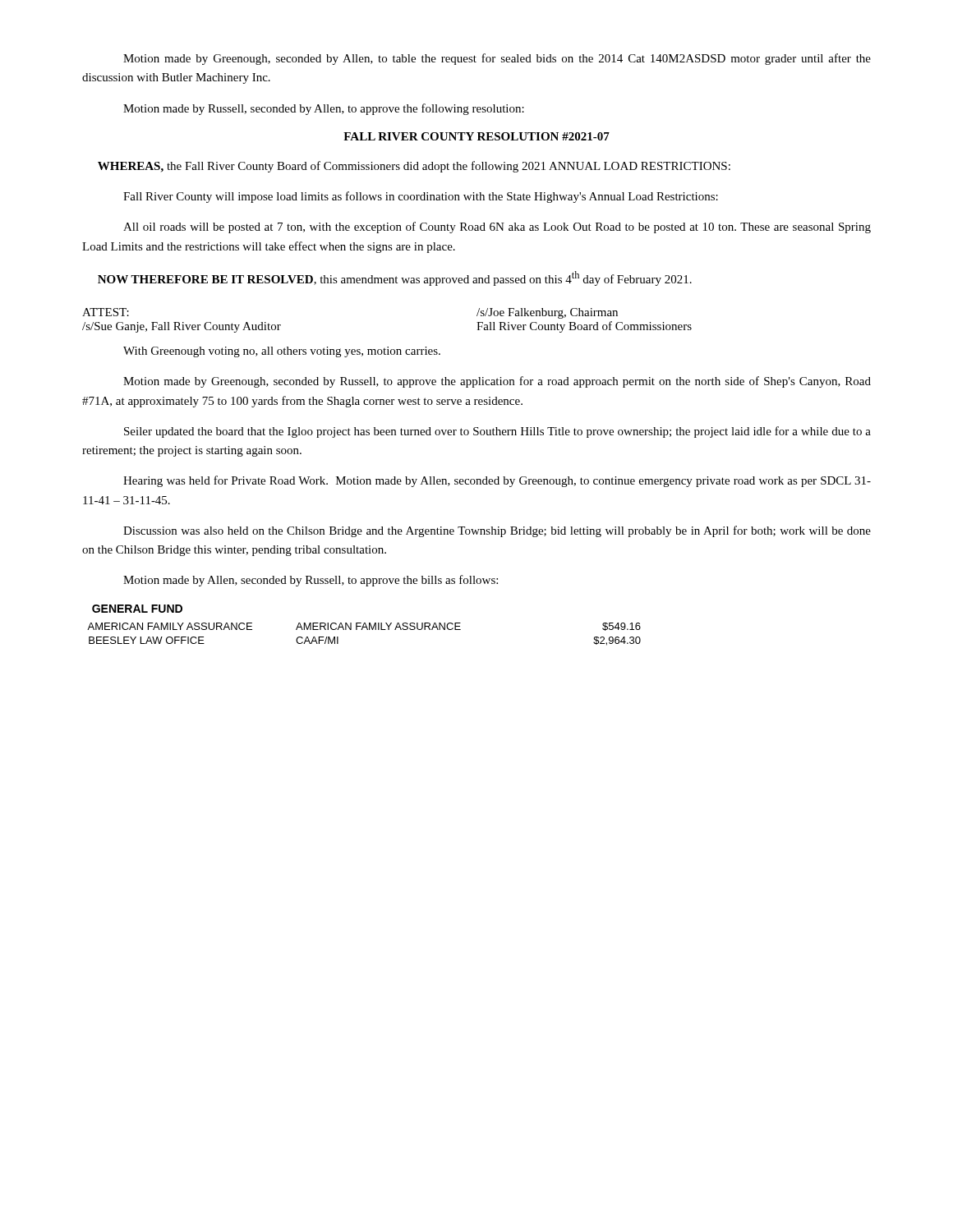Viewport: 953px width, 1232px height.
Task: Click on the passage starting "All oil roads will"
Action: tap(476, 236)
